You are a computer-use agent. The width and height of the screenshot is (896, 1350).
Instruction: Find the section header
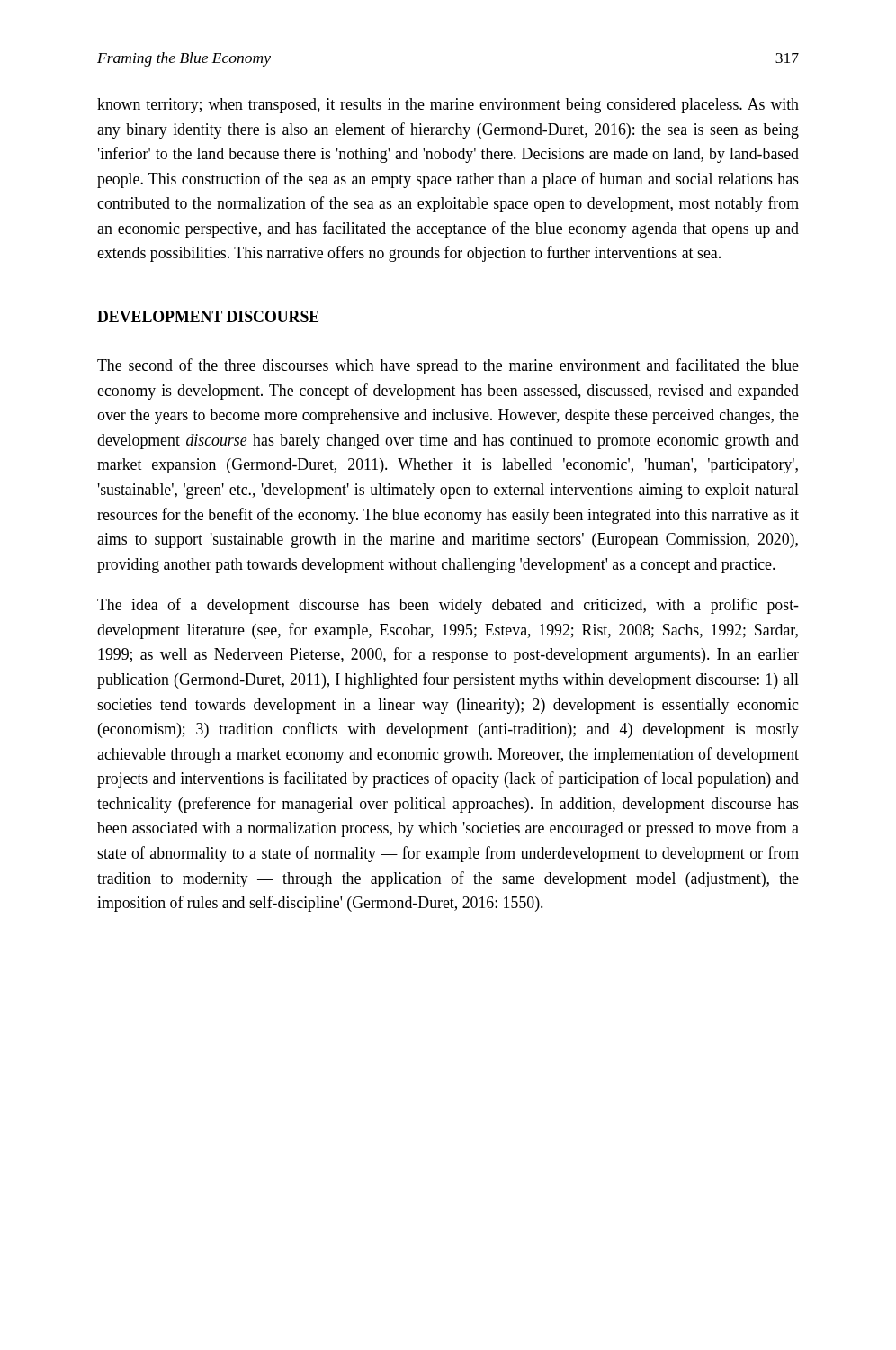tap(208, 317)
